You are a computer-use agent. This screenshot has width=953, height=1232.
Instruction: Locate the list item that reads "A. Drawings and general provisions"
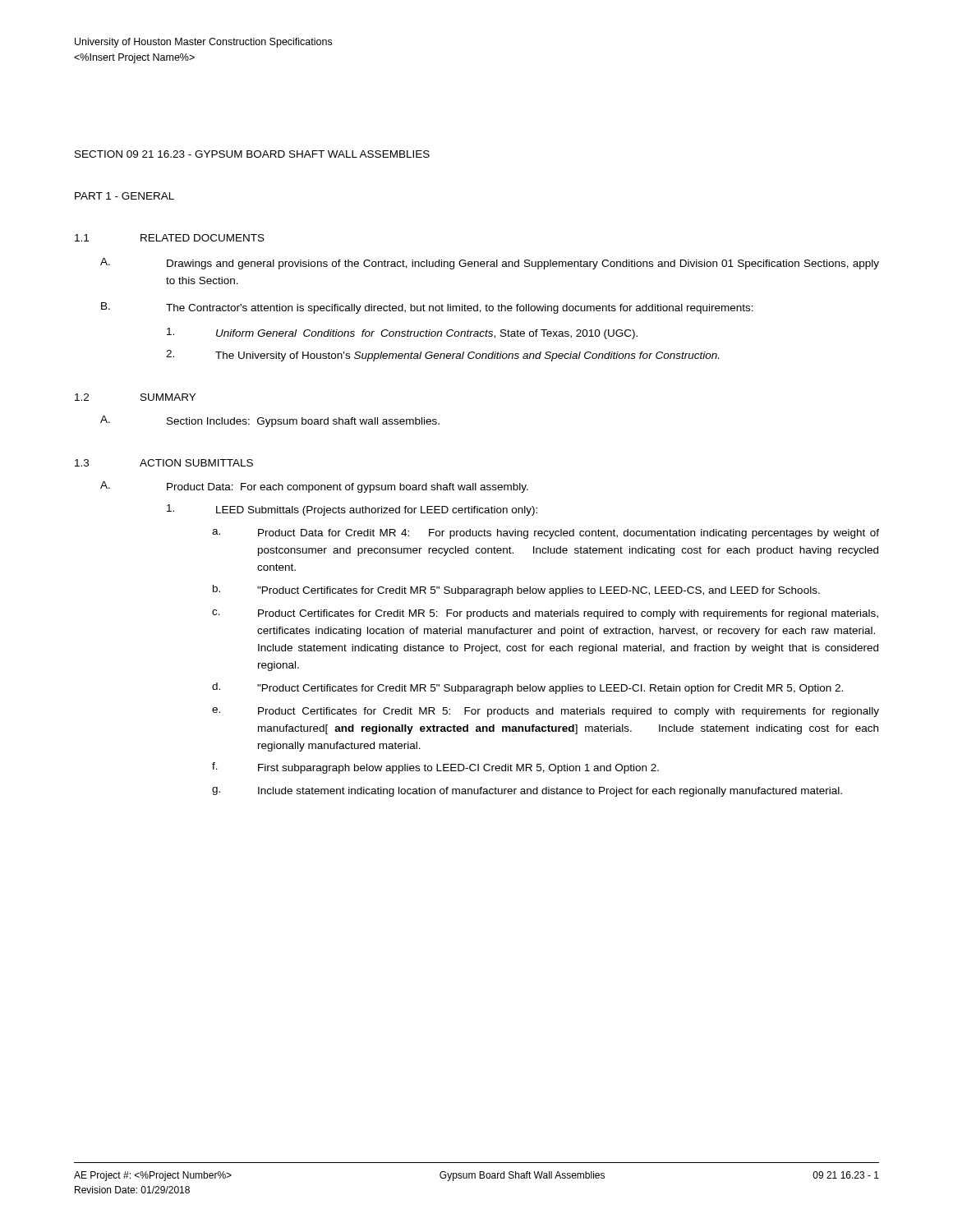[476, 273]
